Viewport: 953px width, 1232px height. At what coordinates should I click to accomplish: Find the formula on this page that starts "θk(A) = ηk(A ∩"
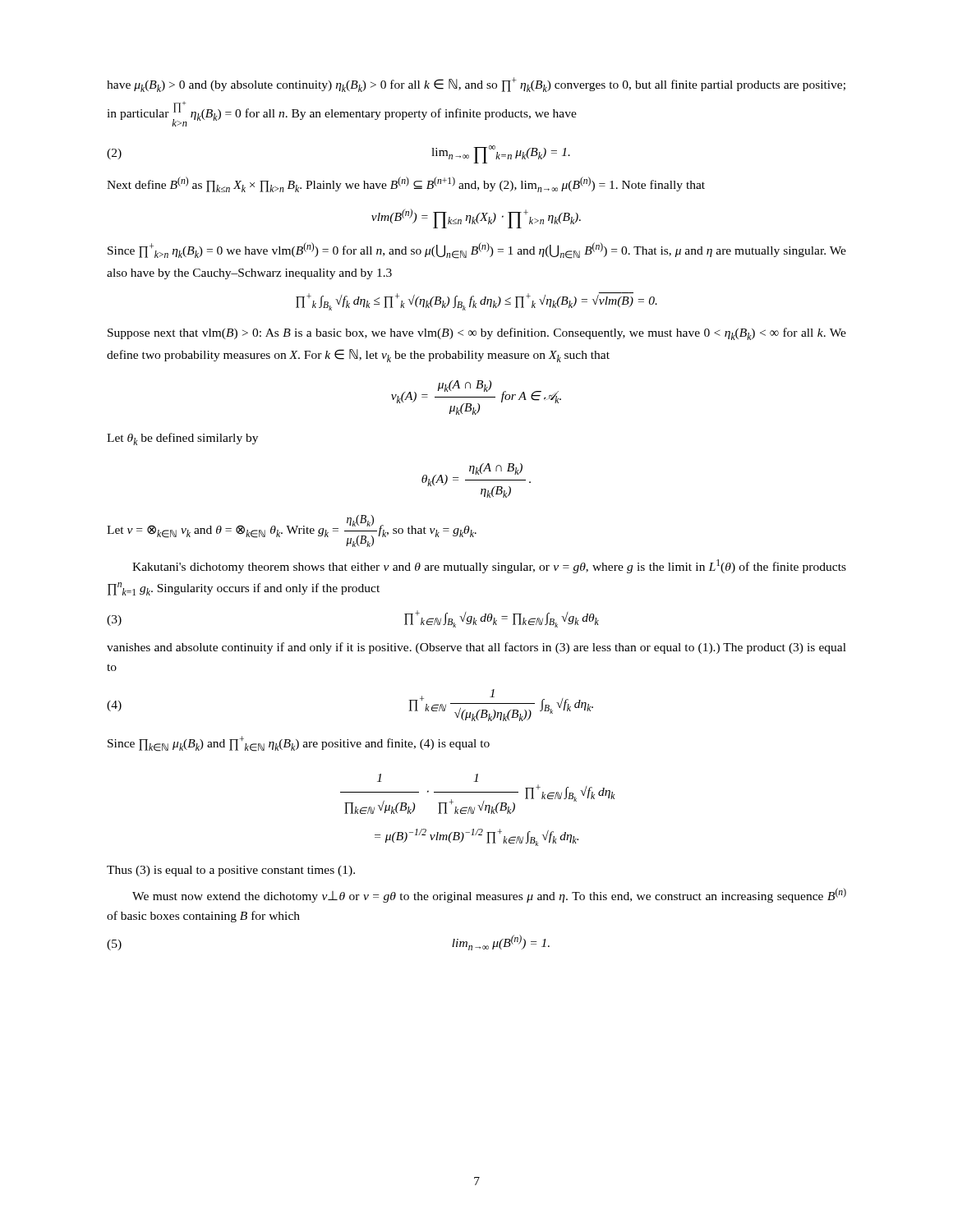[476, 480]
